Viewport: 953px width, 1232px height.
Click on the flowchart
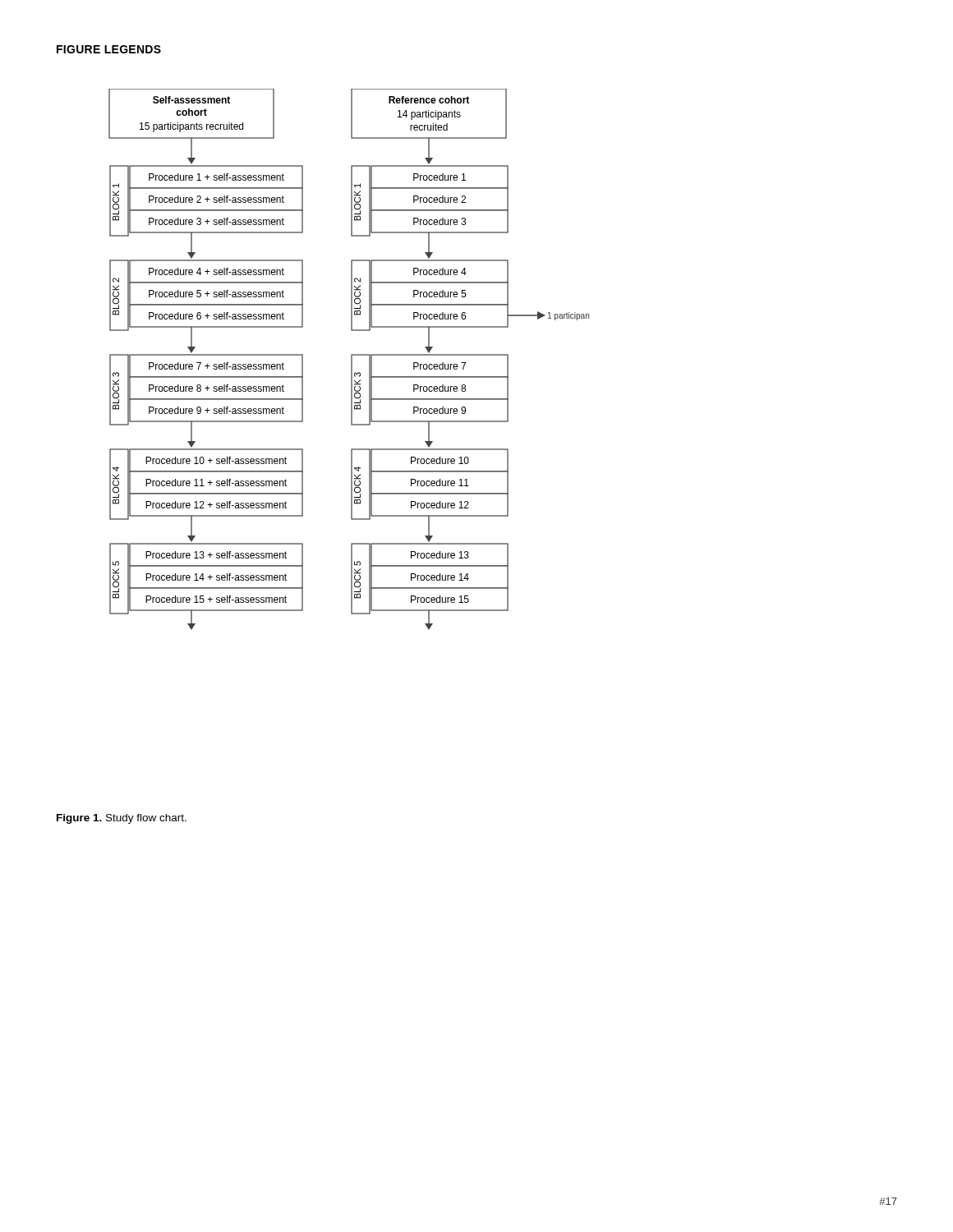click(311, 446)
